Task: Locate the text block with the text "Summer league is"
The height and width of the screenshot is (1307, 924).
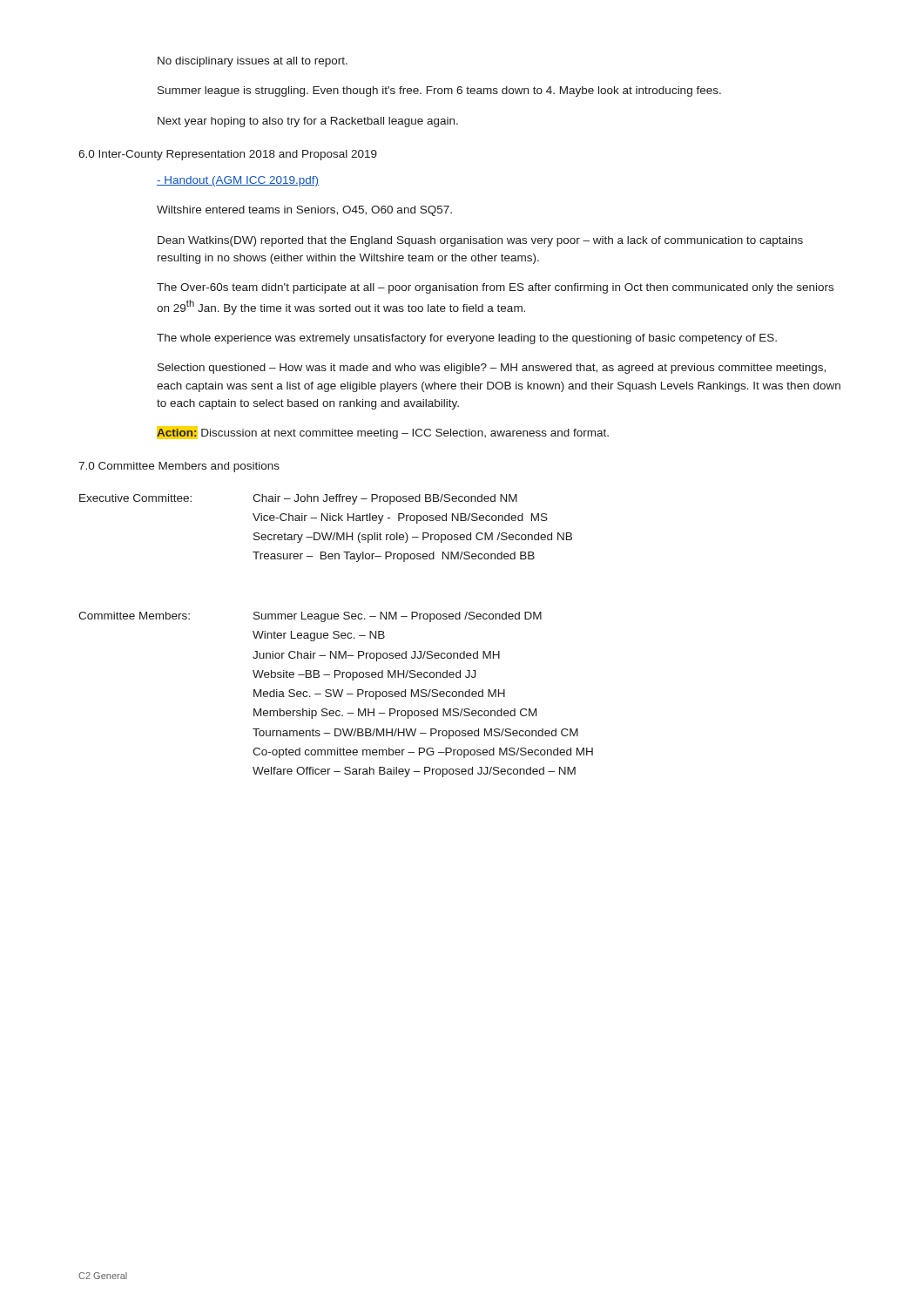Action: tap(501, 91)
